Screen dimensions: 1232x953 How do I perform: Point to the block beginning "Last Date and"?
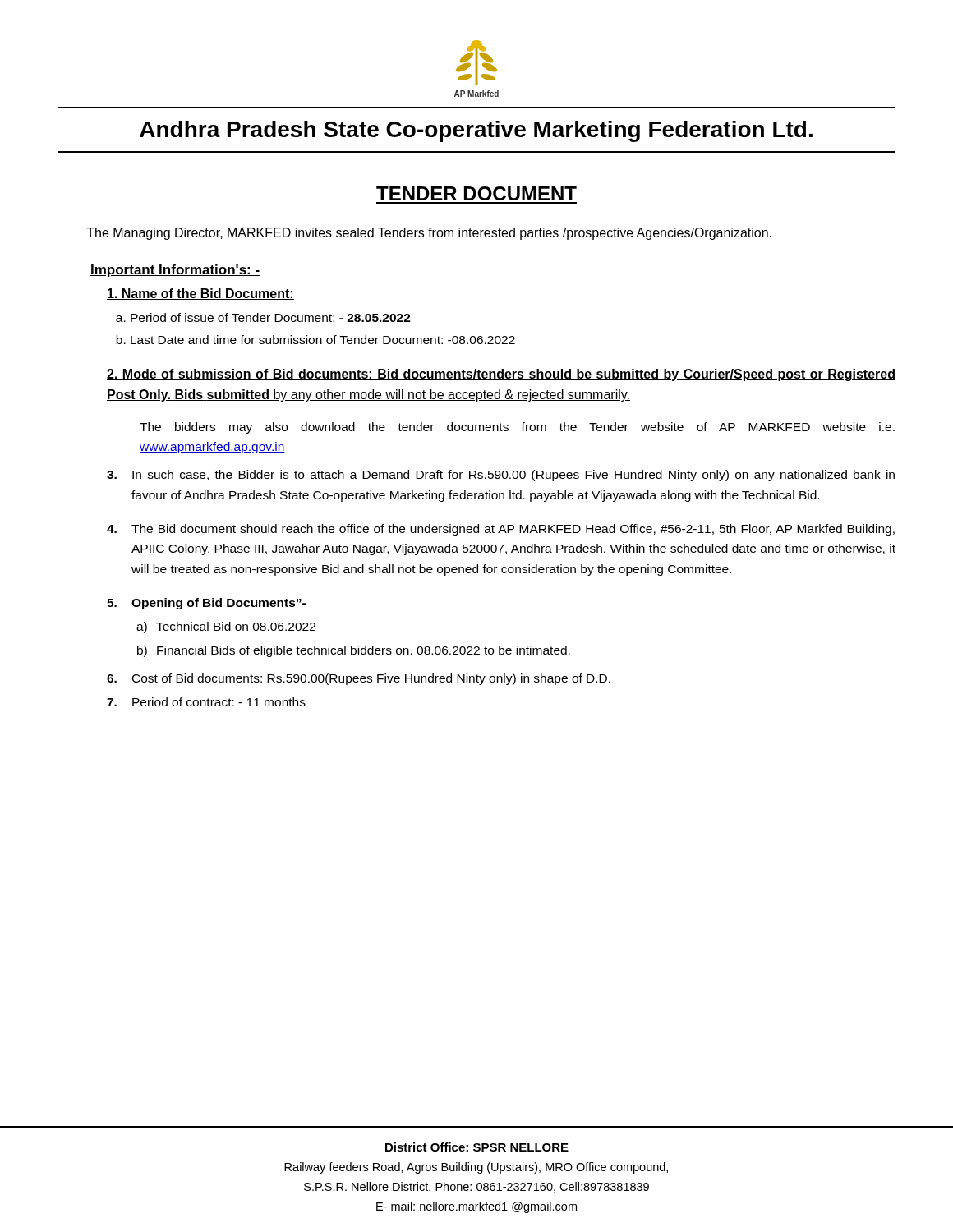point(323,339)
